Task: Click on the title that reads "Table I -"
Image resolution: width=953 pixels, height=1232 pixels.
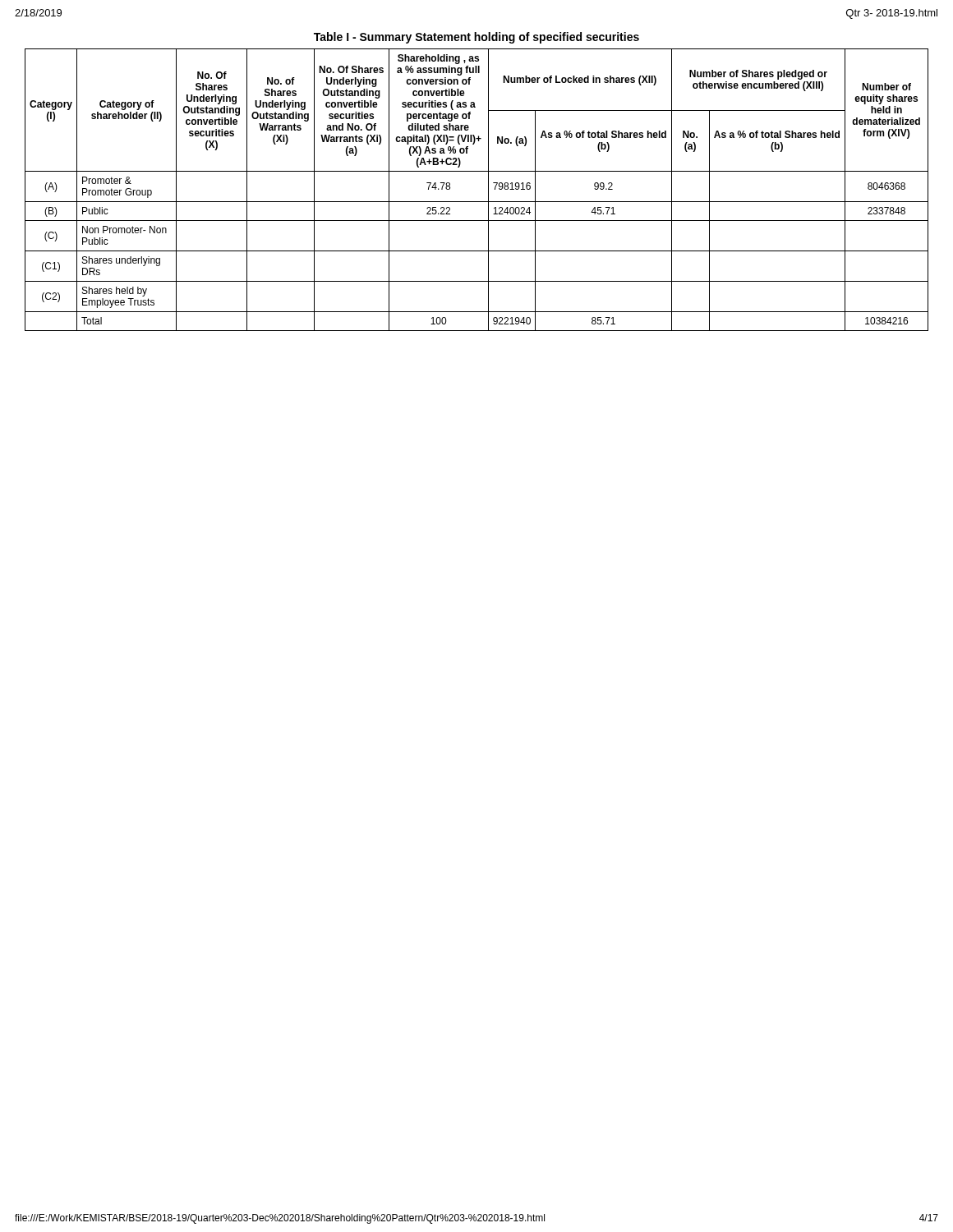Action: (x=476, y=37)
